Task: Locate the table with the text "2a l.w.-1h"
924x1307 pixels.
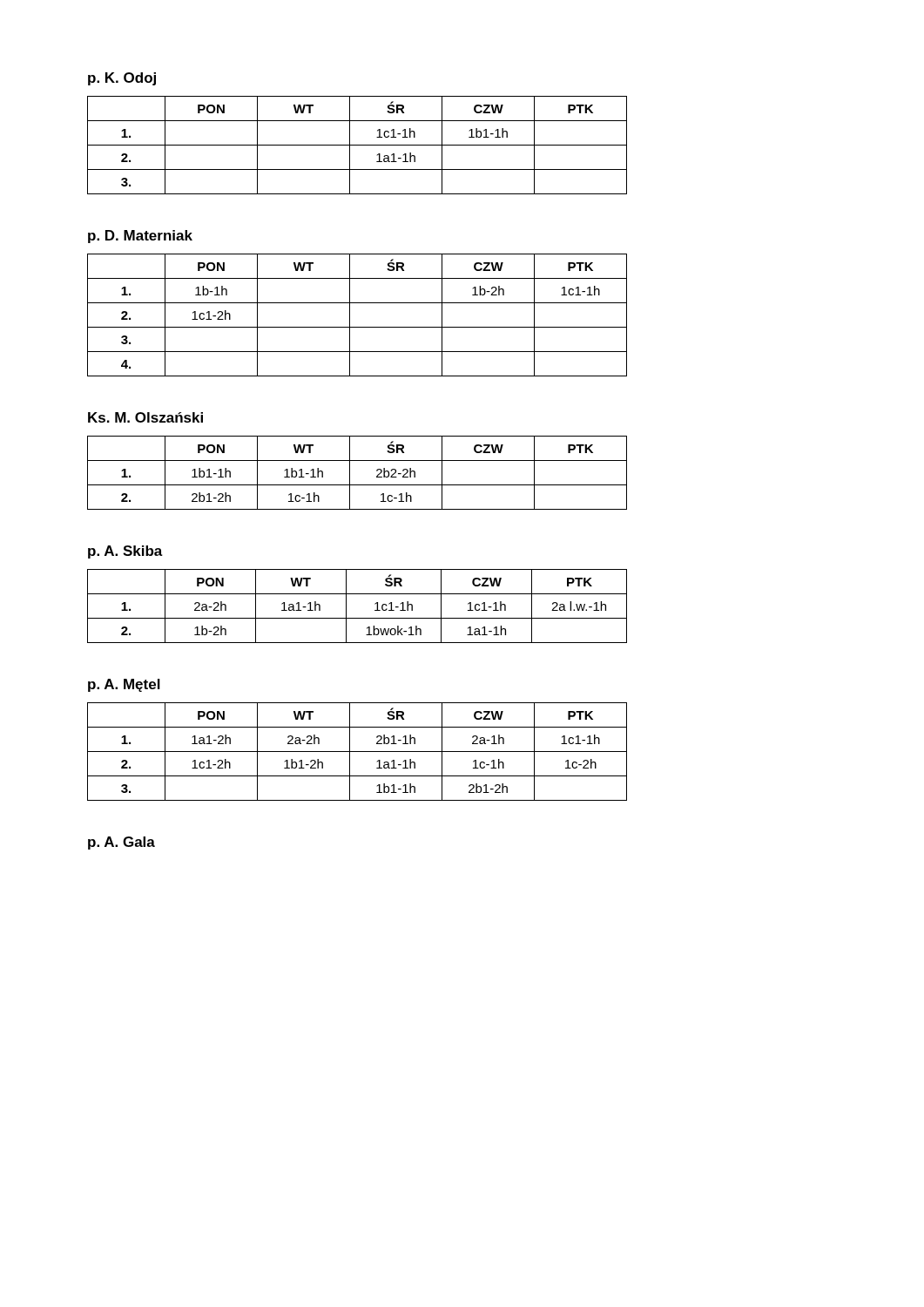Action: click(462, 606)
